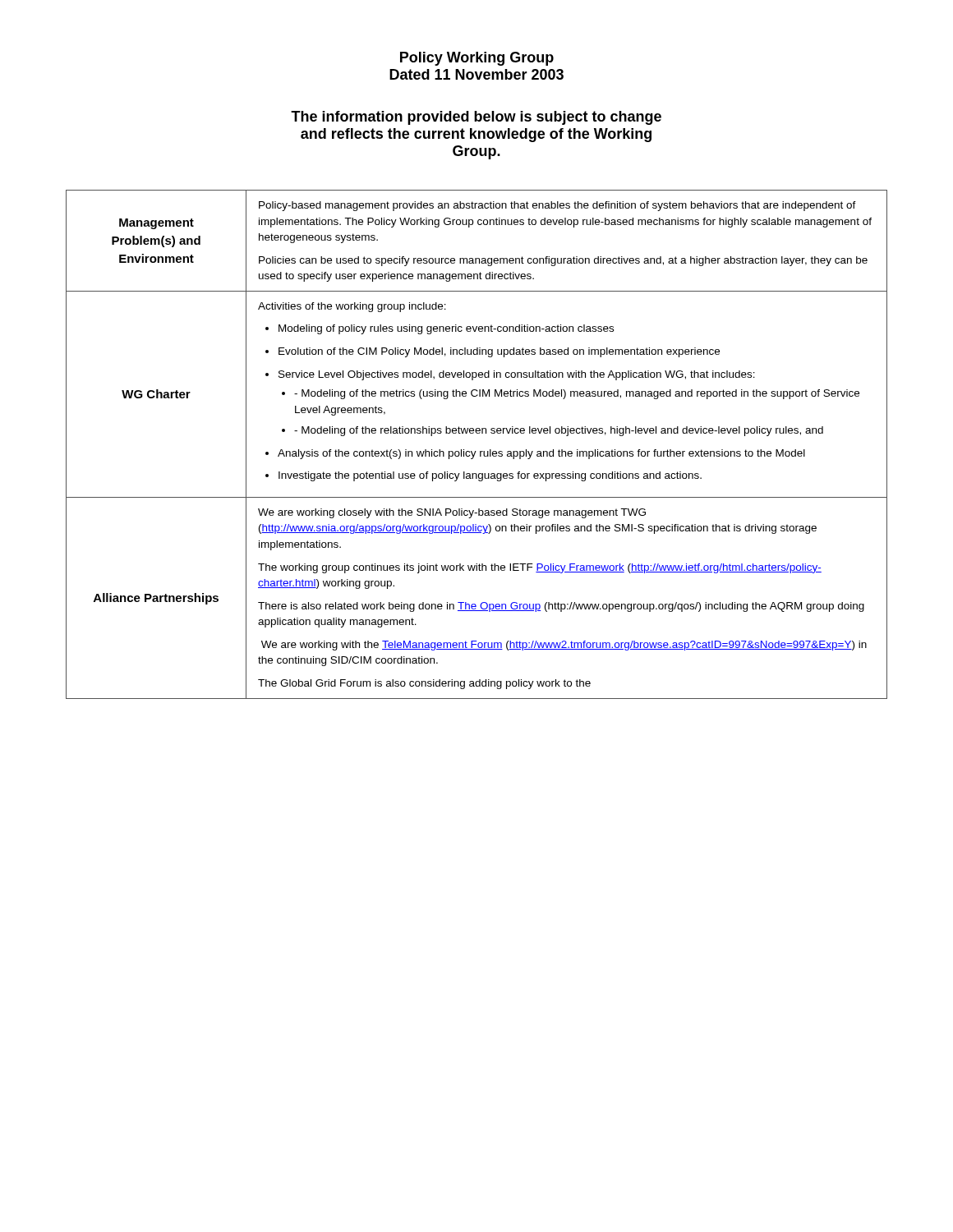Locate the section header that reads "The information provided"

coord(476,134)
